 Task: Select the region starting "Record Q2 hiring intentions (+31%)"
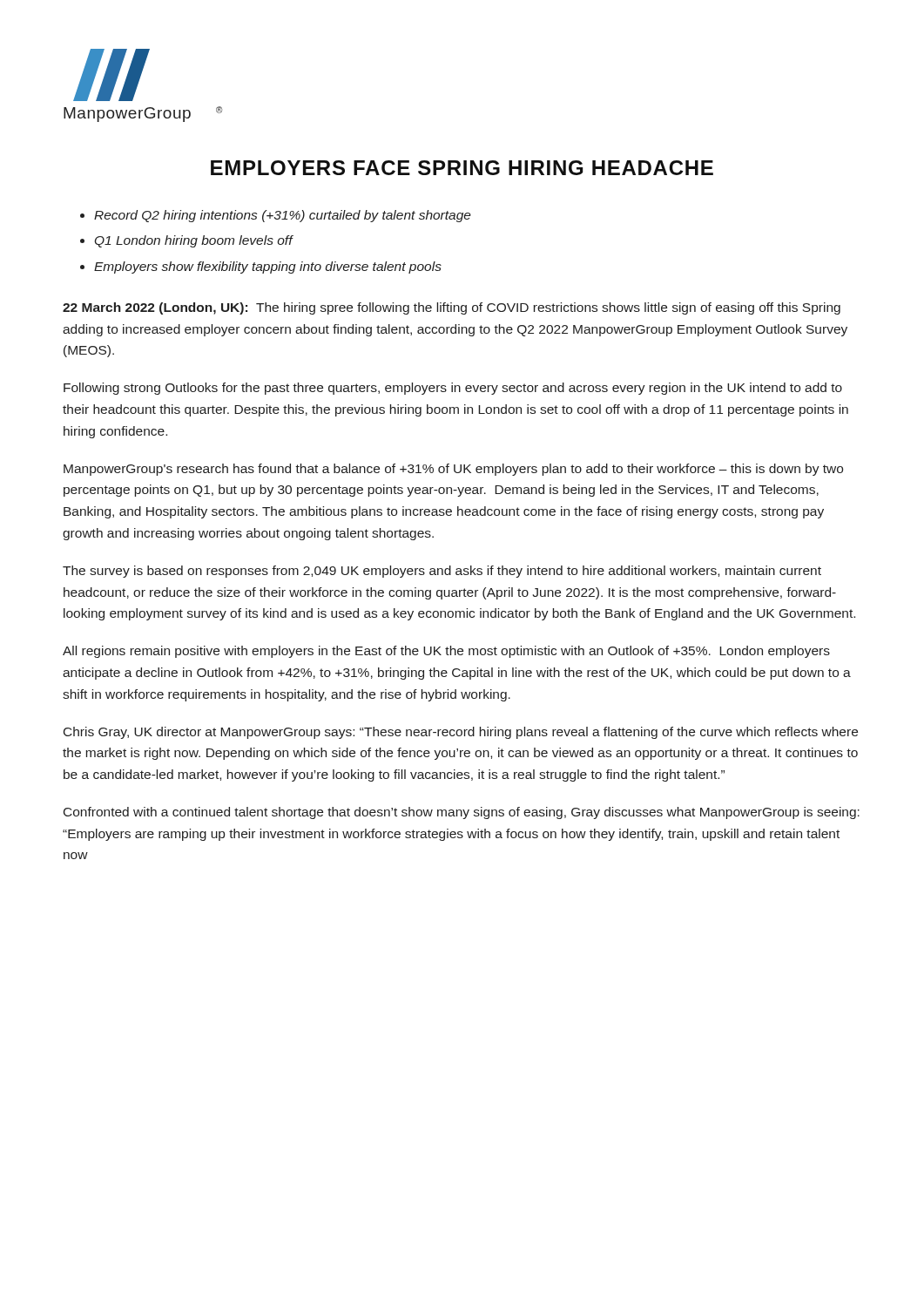click(276, 216)
